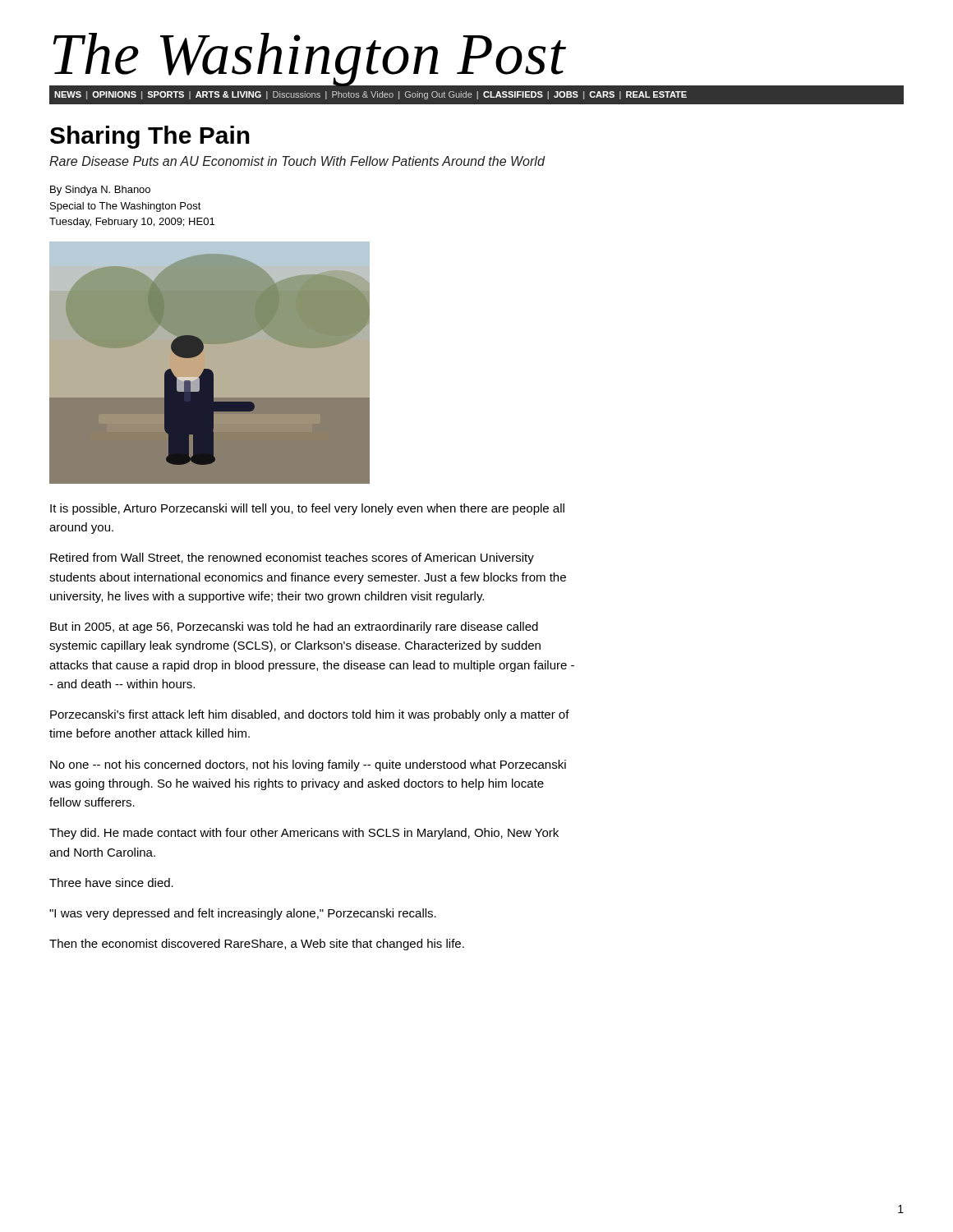Point to the text block starting "They did. He made contact"
The width and height of the screenshot is (953, 1232).
coord(304,842)
